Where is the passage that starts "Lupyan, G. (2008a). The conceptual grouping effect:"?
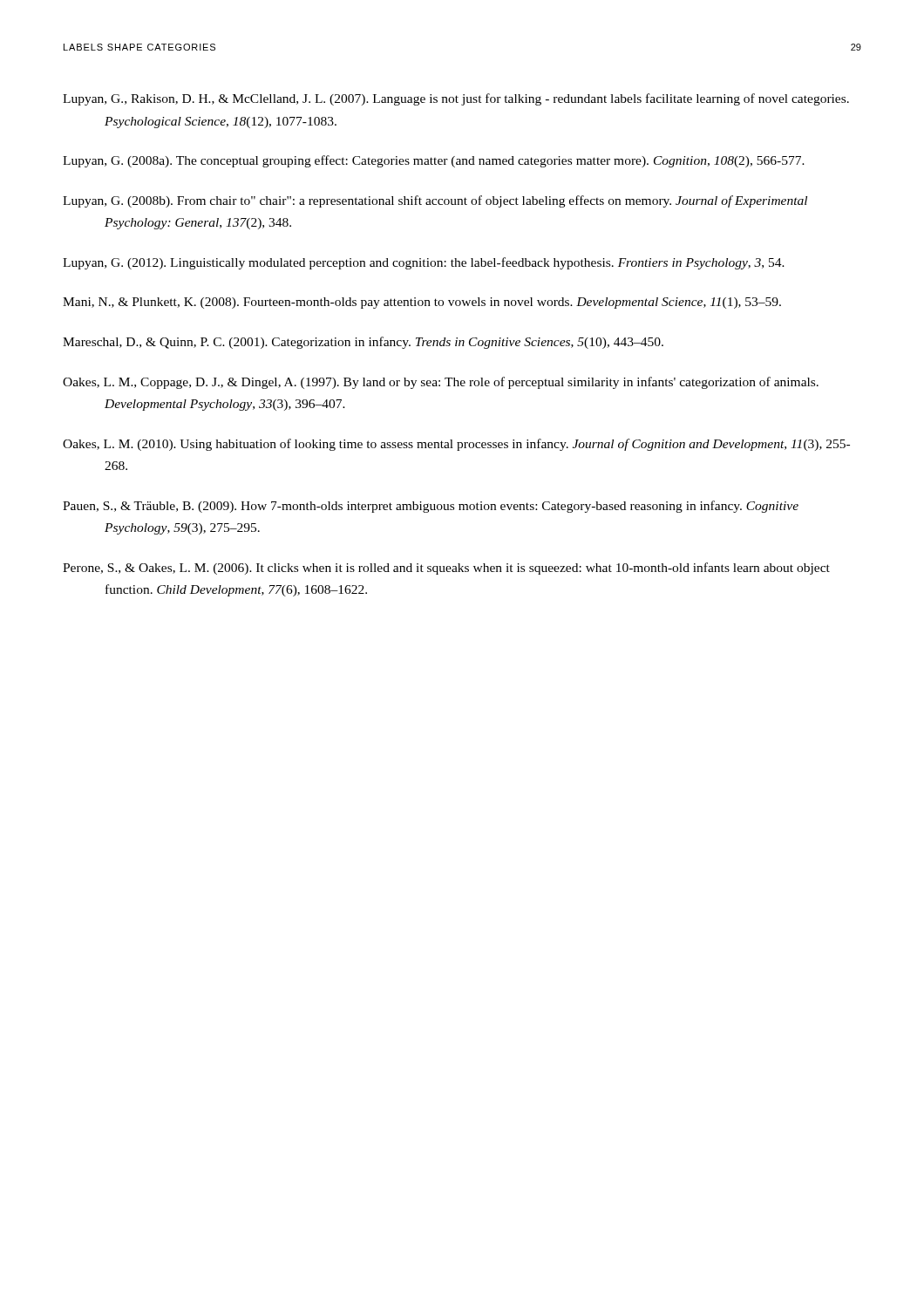 (434, 160)
